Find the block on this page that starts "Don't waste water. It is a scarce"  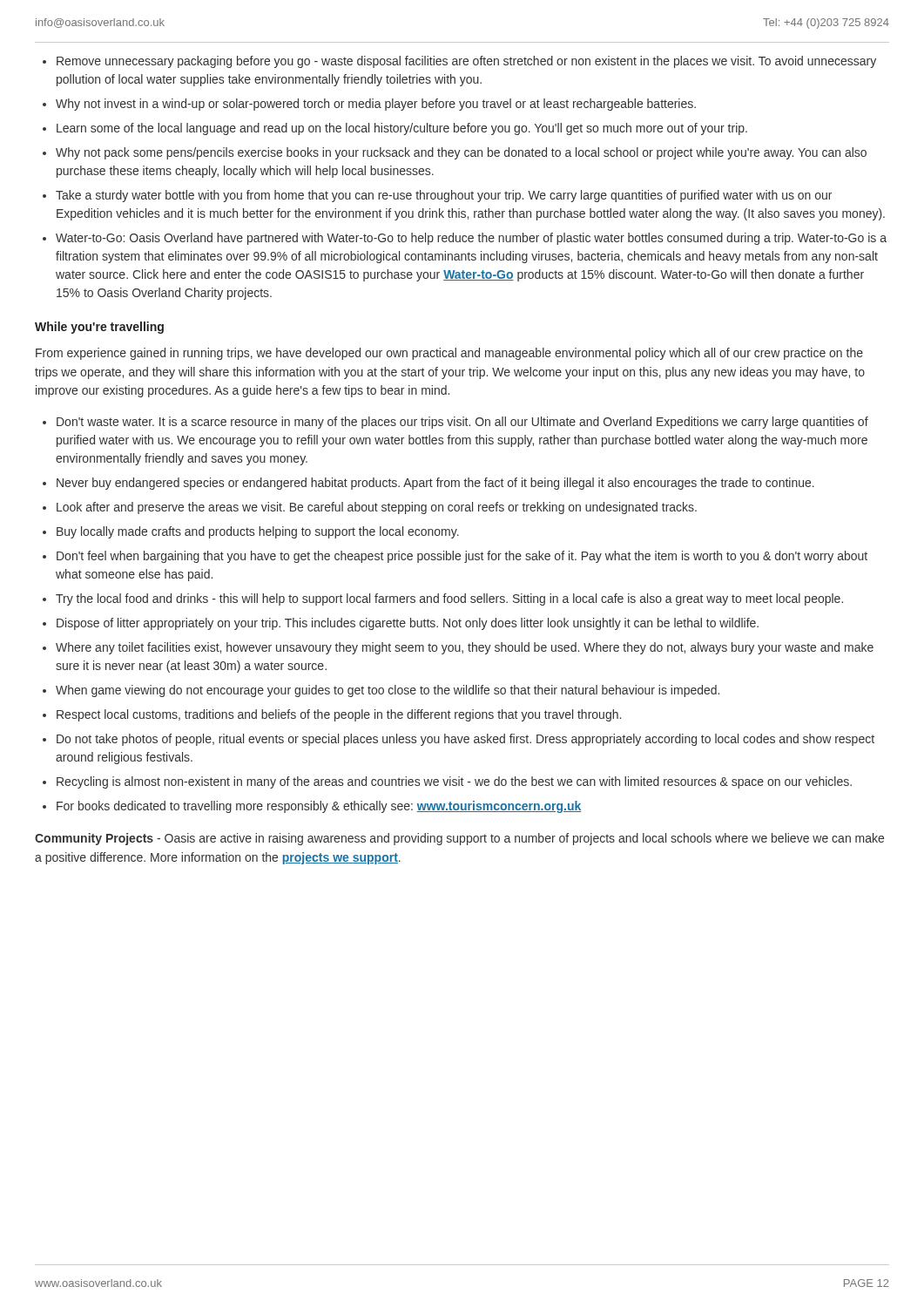pyautogui.click(x=462, y=440)
